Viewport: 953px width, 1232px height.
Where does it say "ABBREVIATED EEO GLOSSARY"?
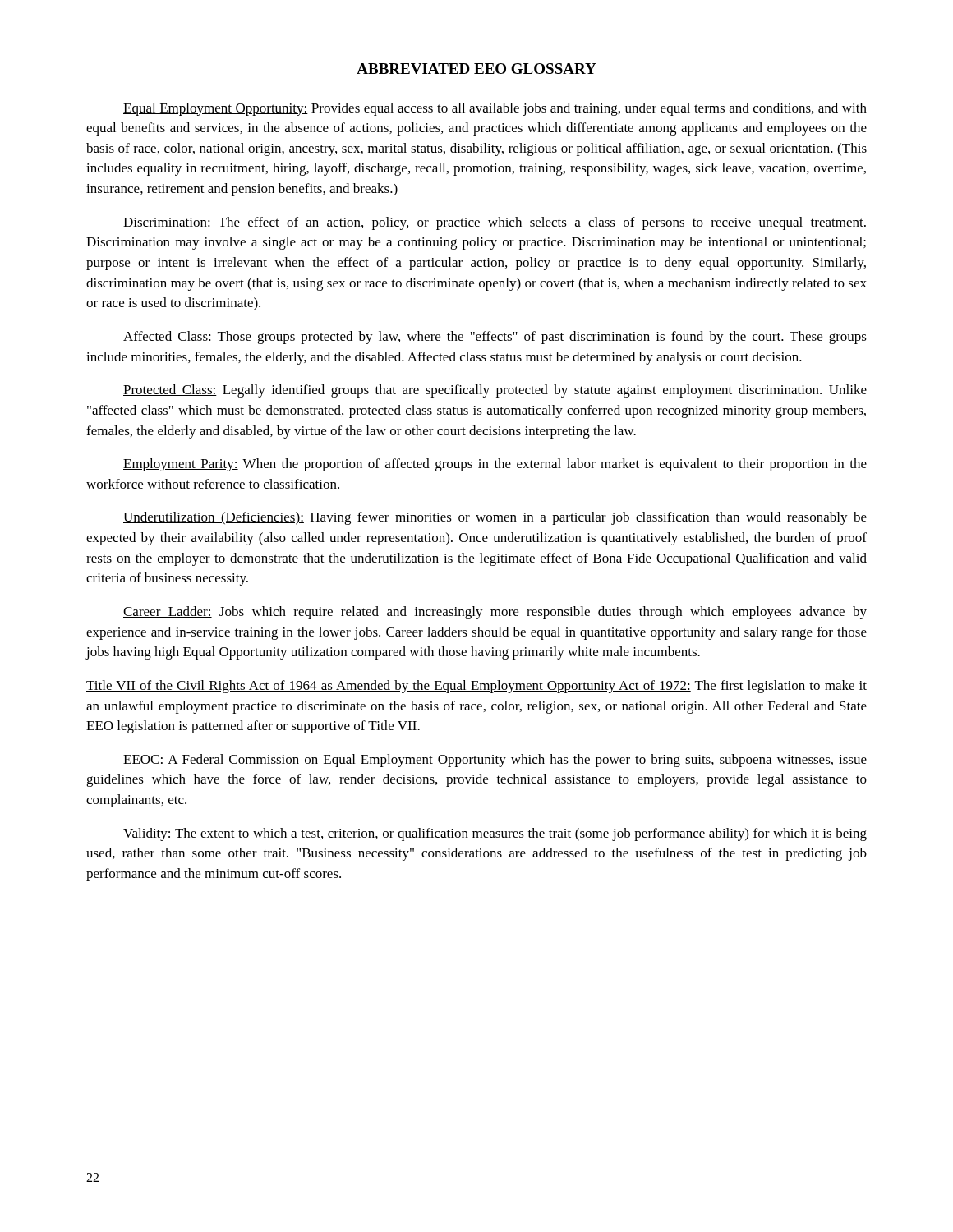point(476,69)
